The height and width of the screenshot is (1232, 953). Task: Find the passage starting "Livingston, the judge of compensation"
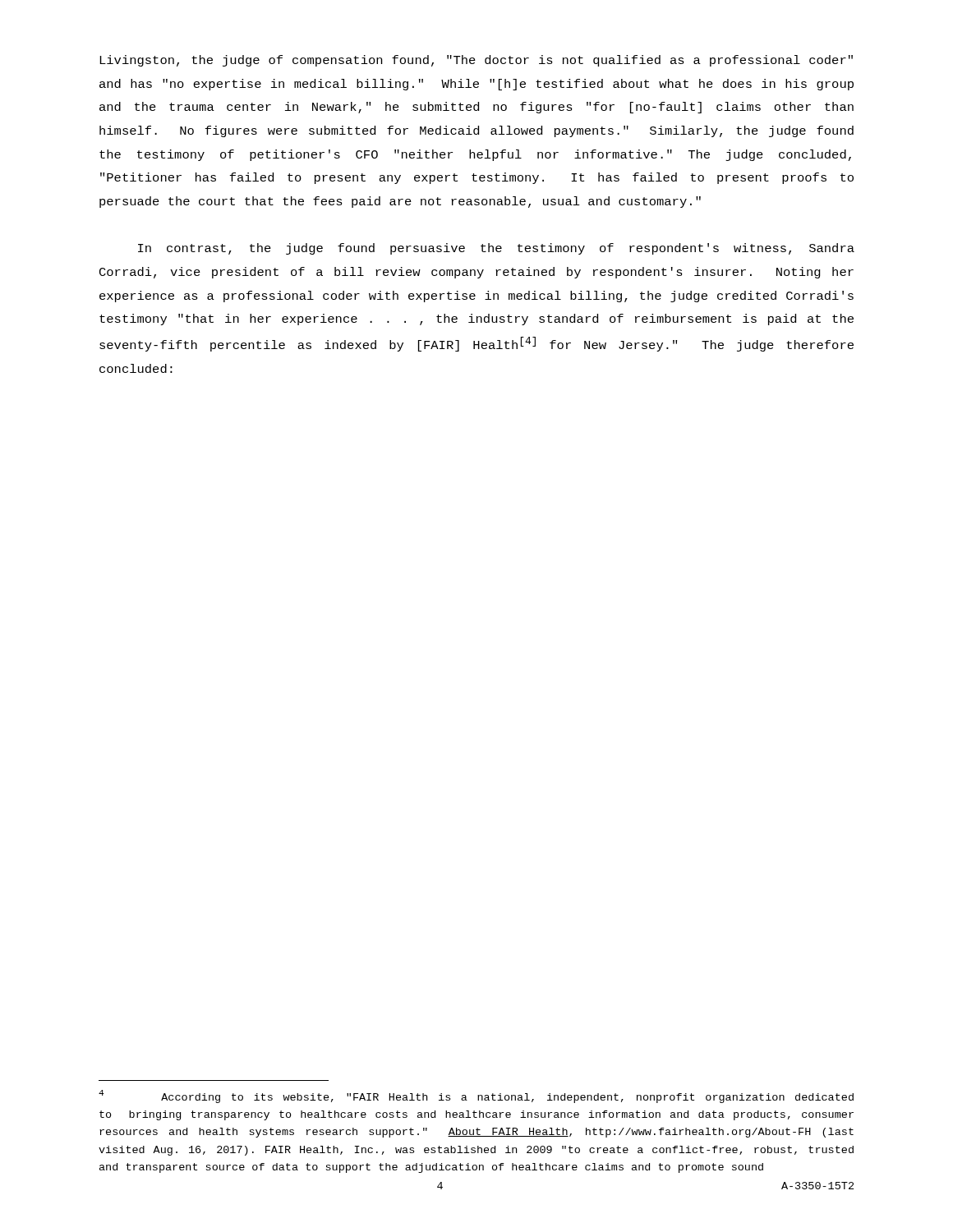(476, 131)
